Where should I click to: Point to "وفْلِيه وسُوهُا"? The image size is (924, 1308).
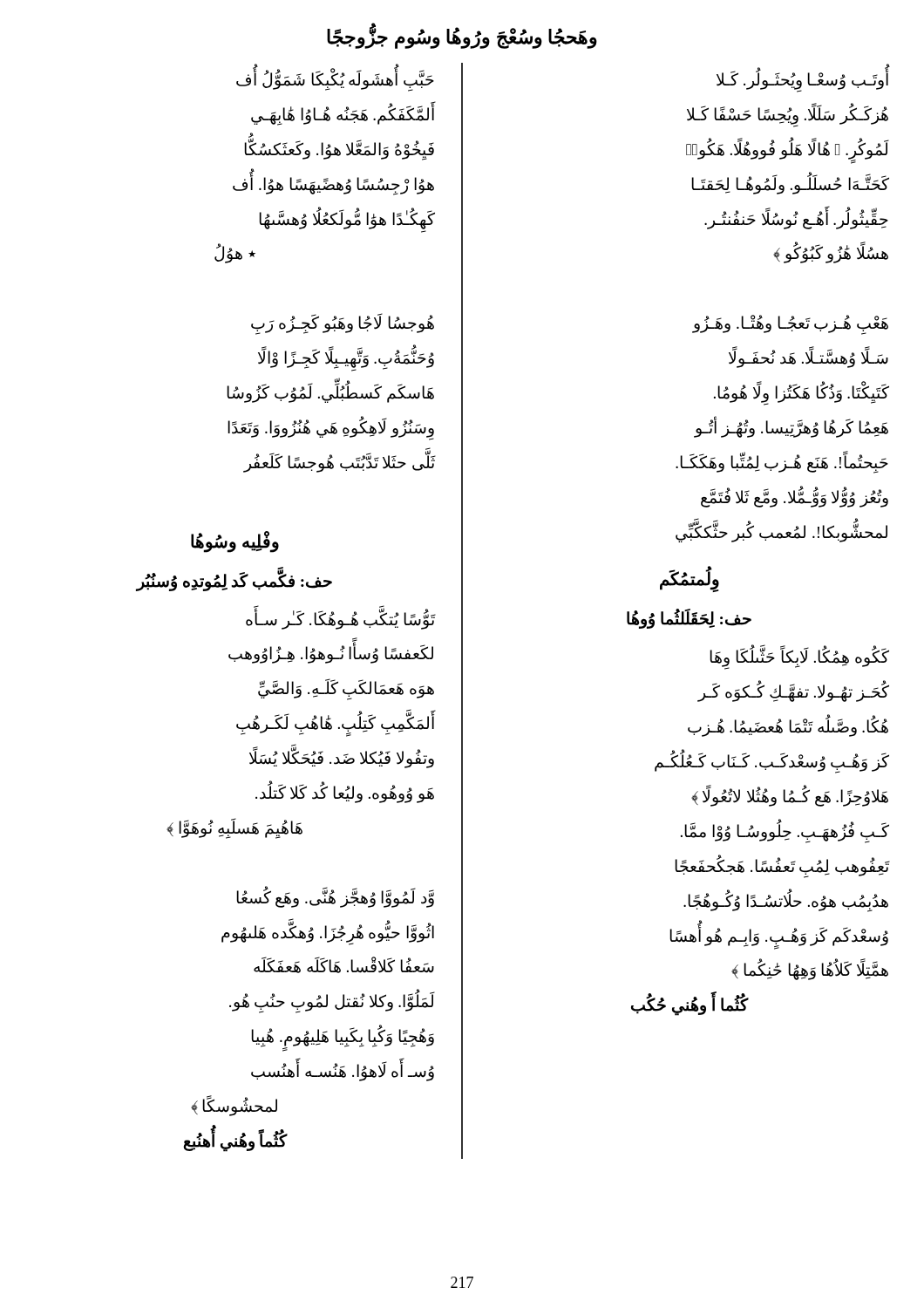(235, 541)
